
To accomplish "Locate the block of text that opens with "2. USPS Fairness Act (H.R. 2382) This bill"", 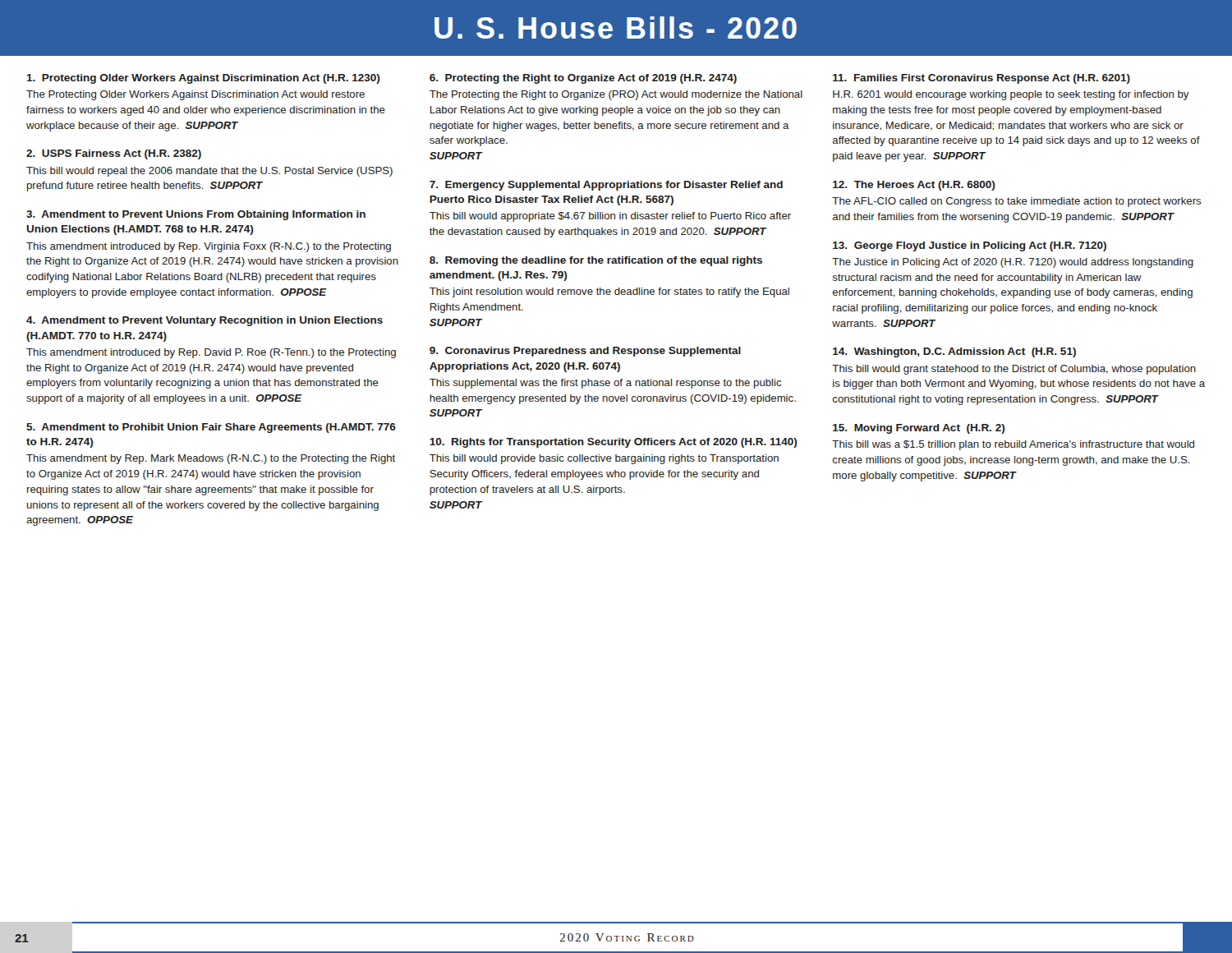I will pyautogui.click(x=213, y=170).
